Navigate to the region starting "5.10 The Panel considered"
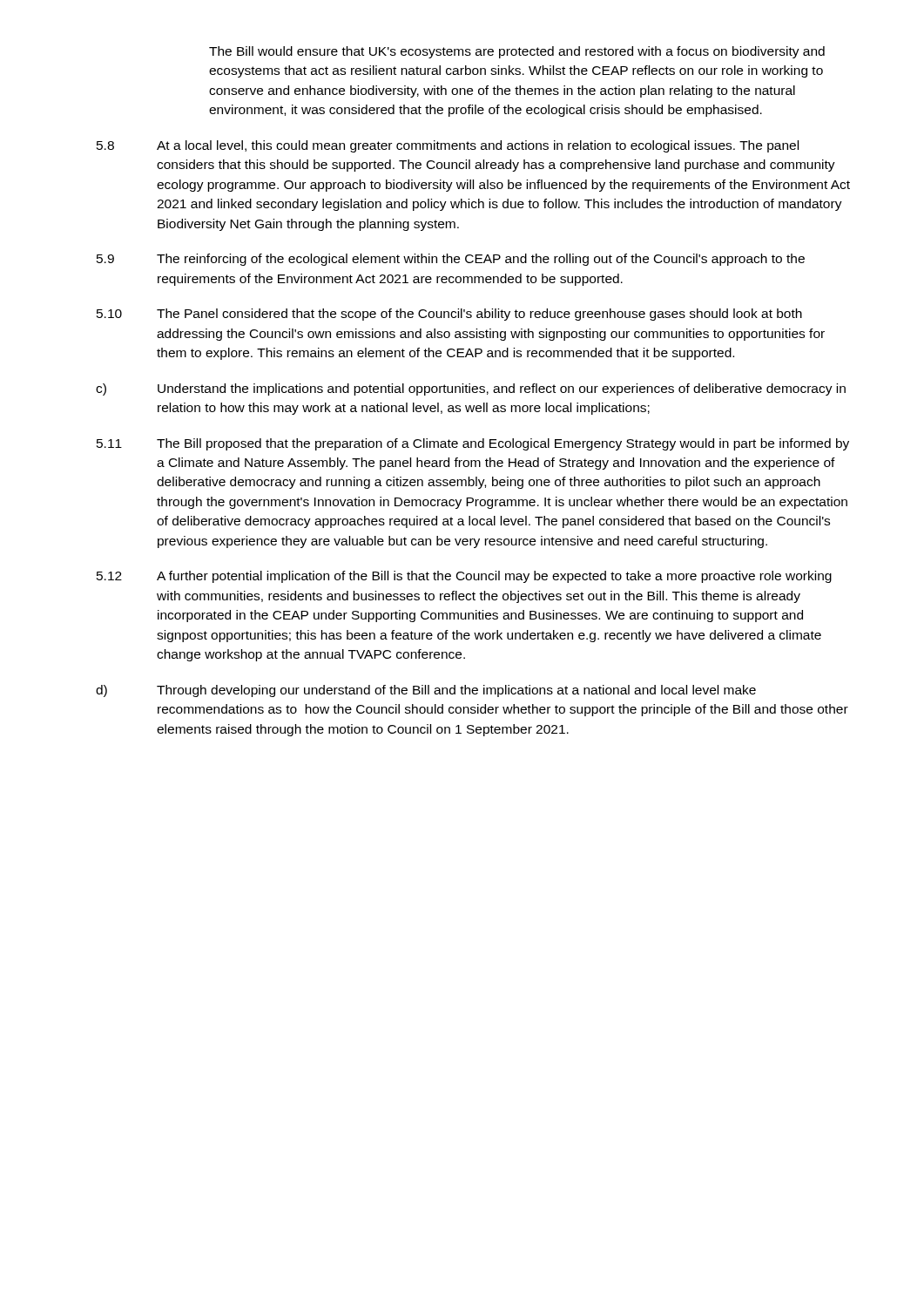The width and height of the screenshot is (924, 1307). click(x=475, y=334)
